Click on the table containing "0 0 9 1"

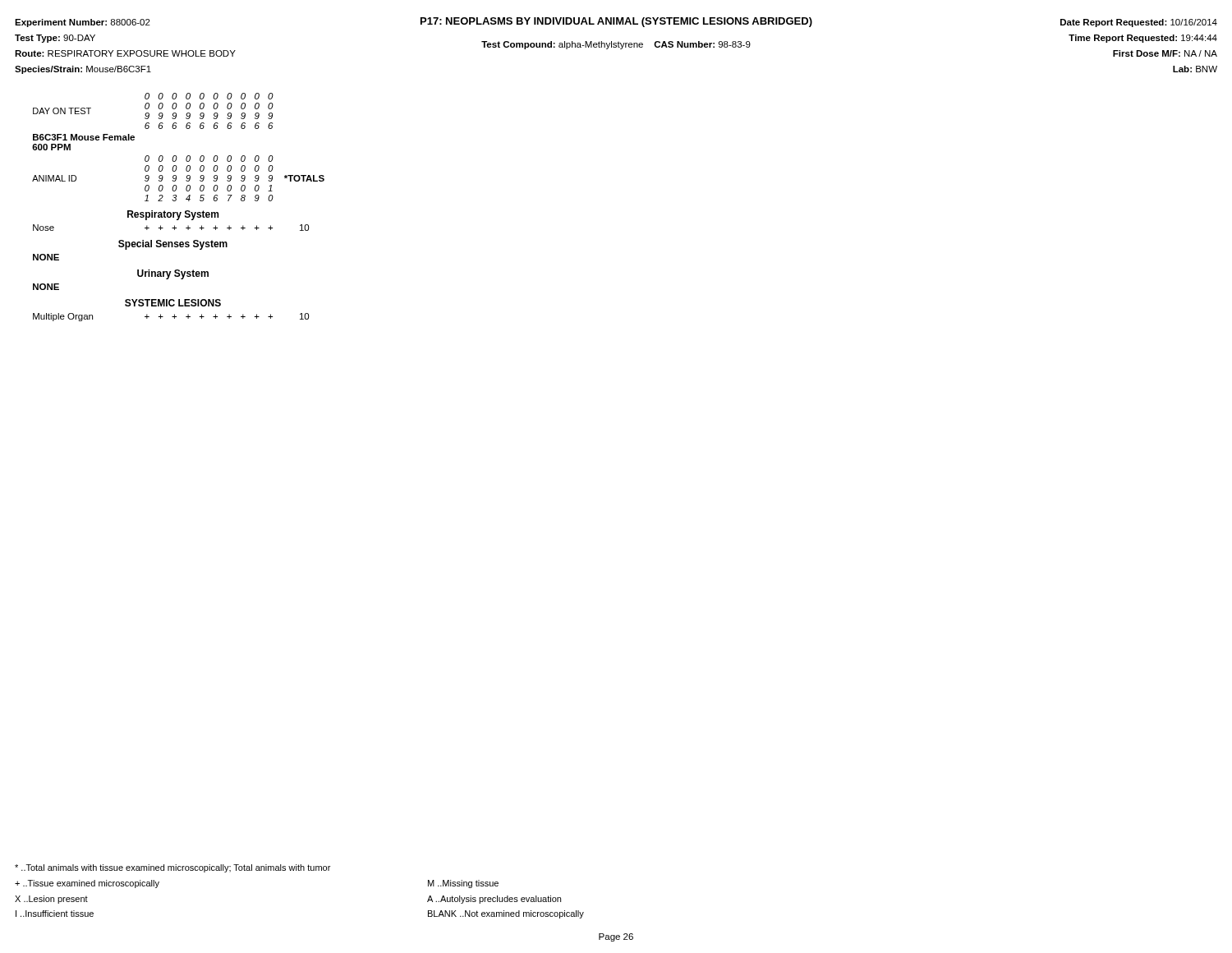[173, 206]
